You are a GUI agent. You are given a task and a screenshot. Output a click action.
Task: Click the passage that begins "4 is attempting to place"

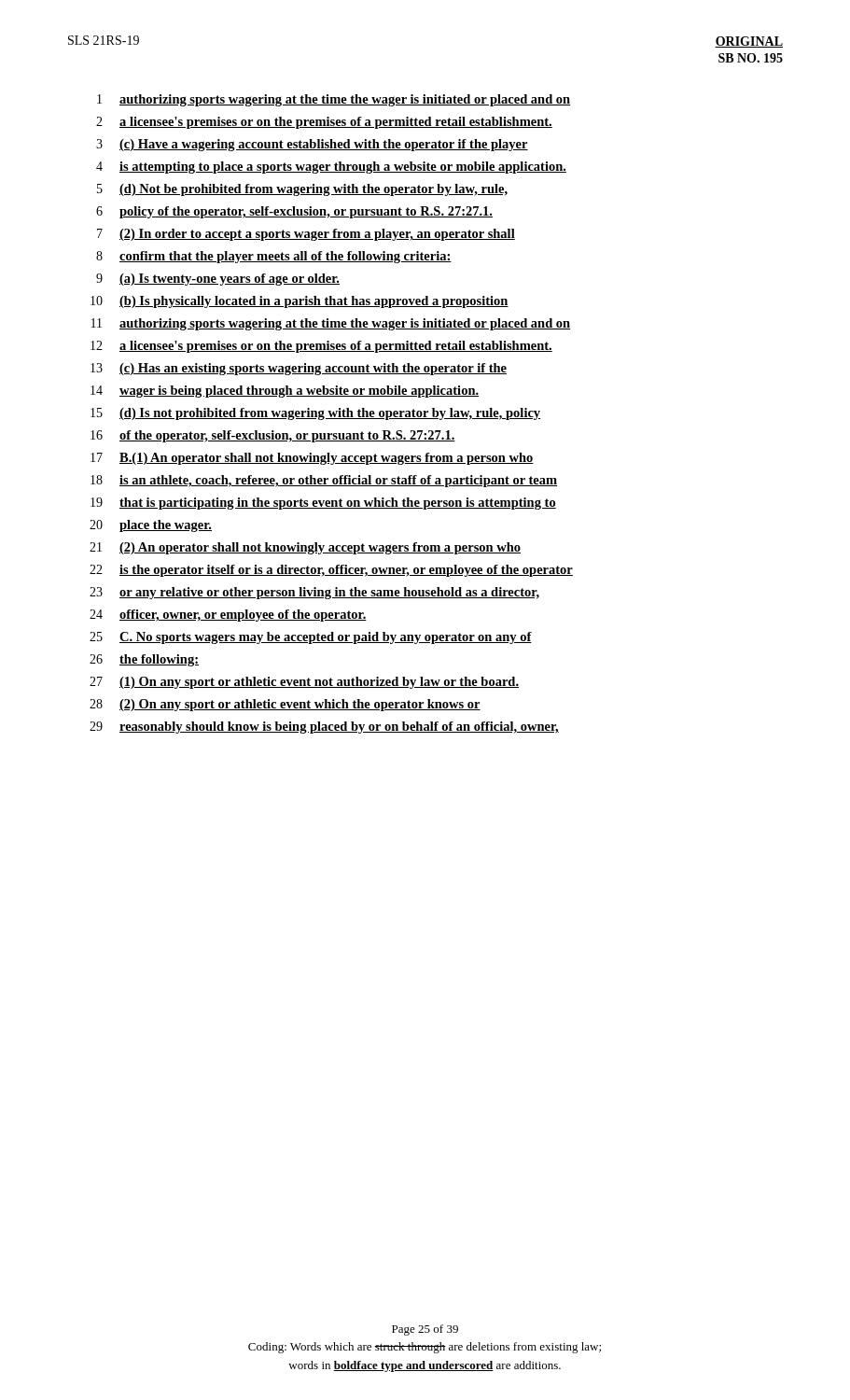(425, 167)
